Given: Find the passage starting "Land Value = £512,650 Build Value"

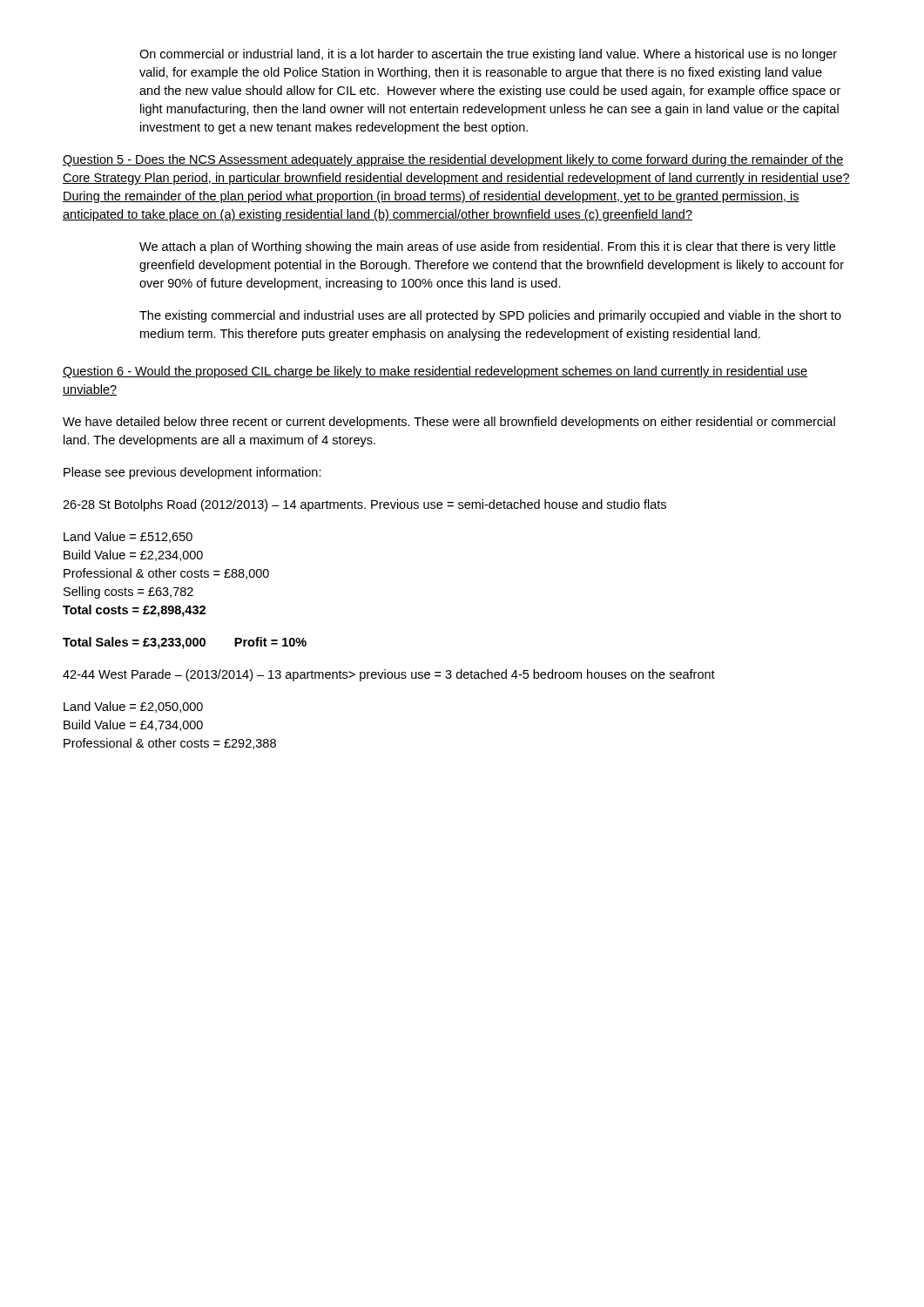Looking at the screenshot, I should click(x=128, y=537).
